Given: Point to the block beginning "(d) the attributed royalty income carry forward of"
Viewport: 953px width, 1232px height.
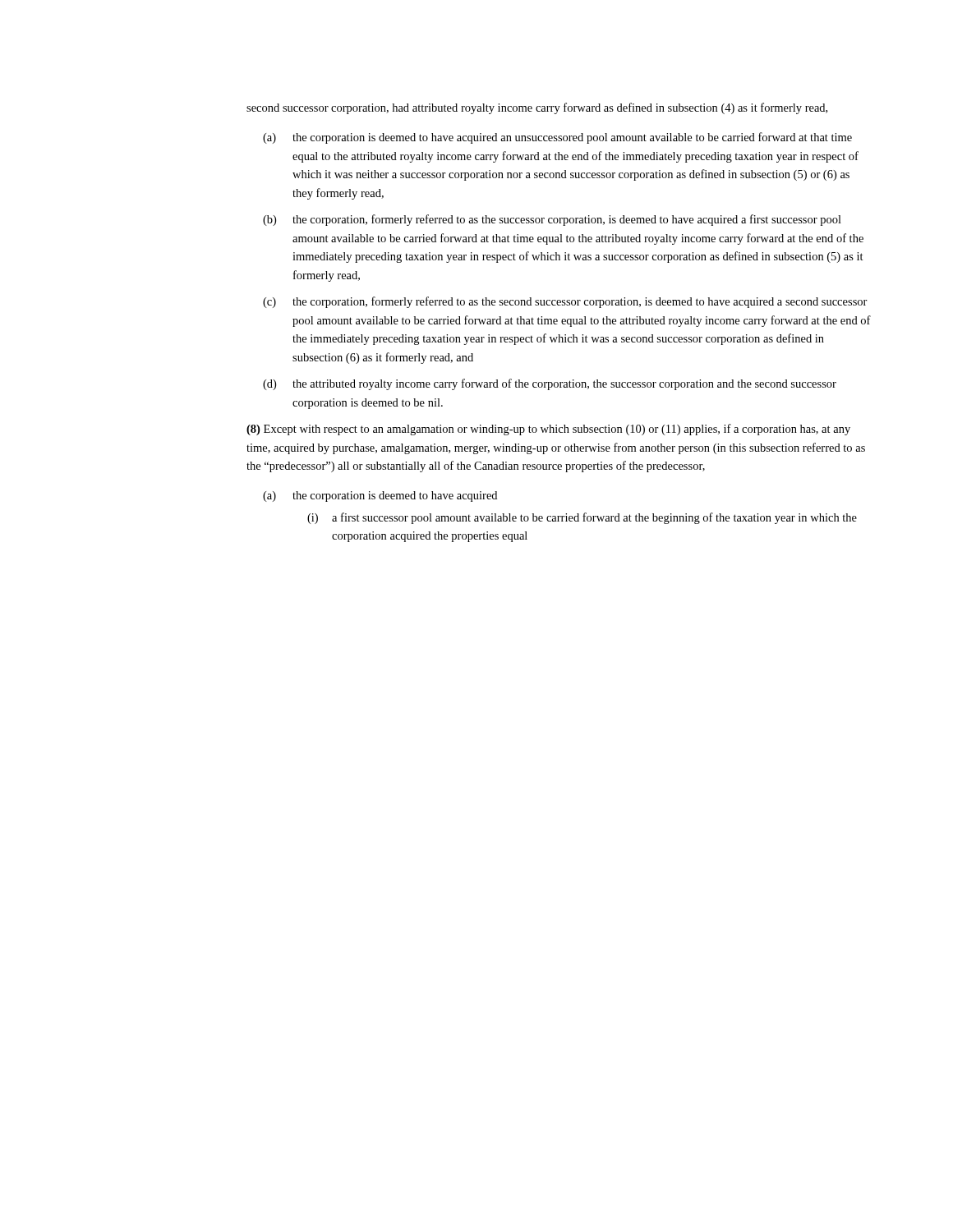Looking at the screenshot, I should point(567,393).
